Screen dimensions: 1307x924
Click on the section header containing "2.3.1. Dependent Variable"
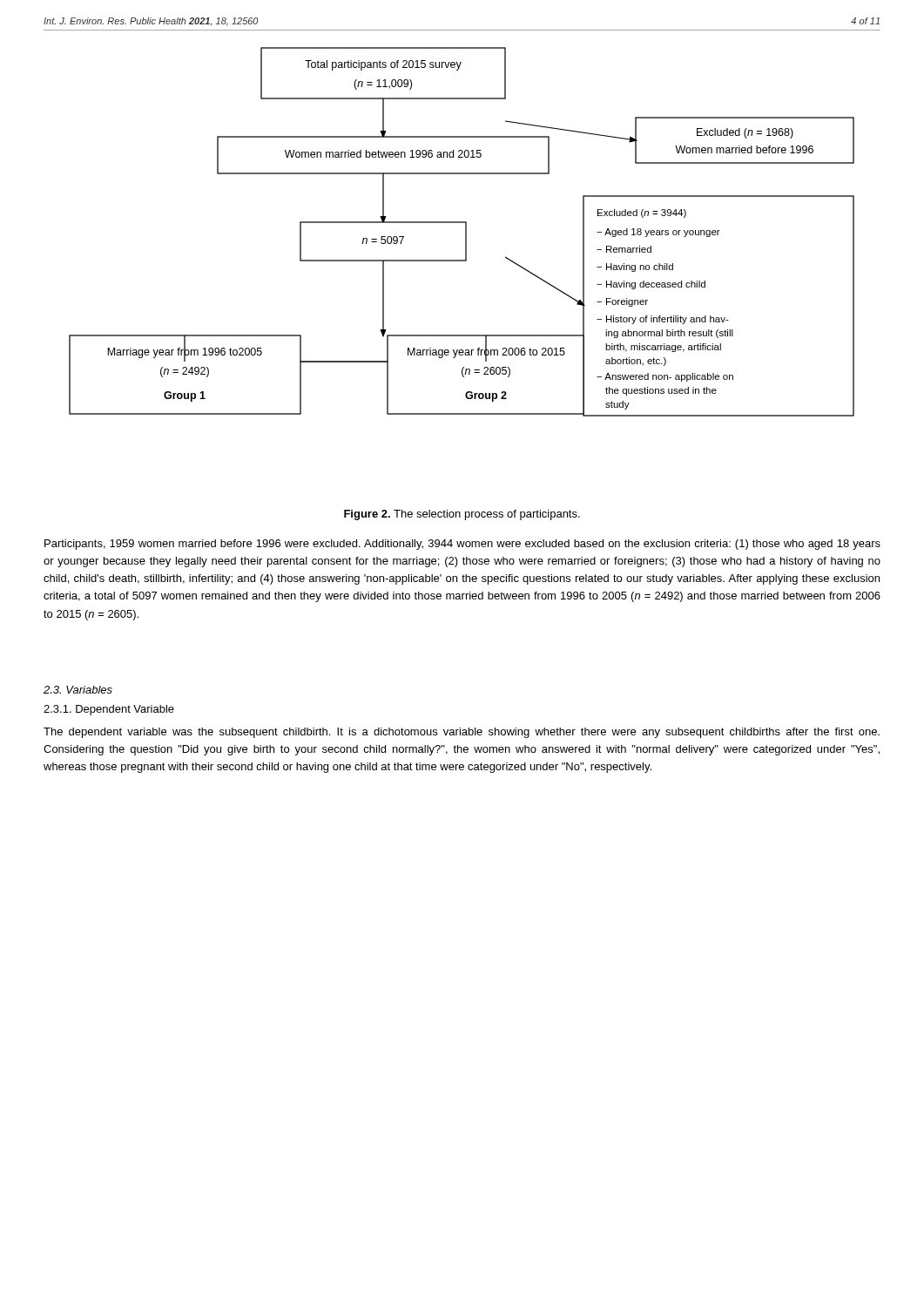pyautogui.click(x=109, y=709)
